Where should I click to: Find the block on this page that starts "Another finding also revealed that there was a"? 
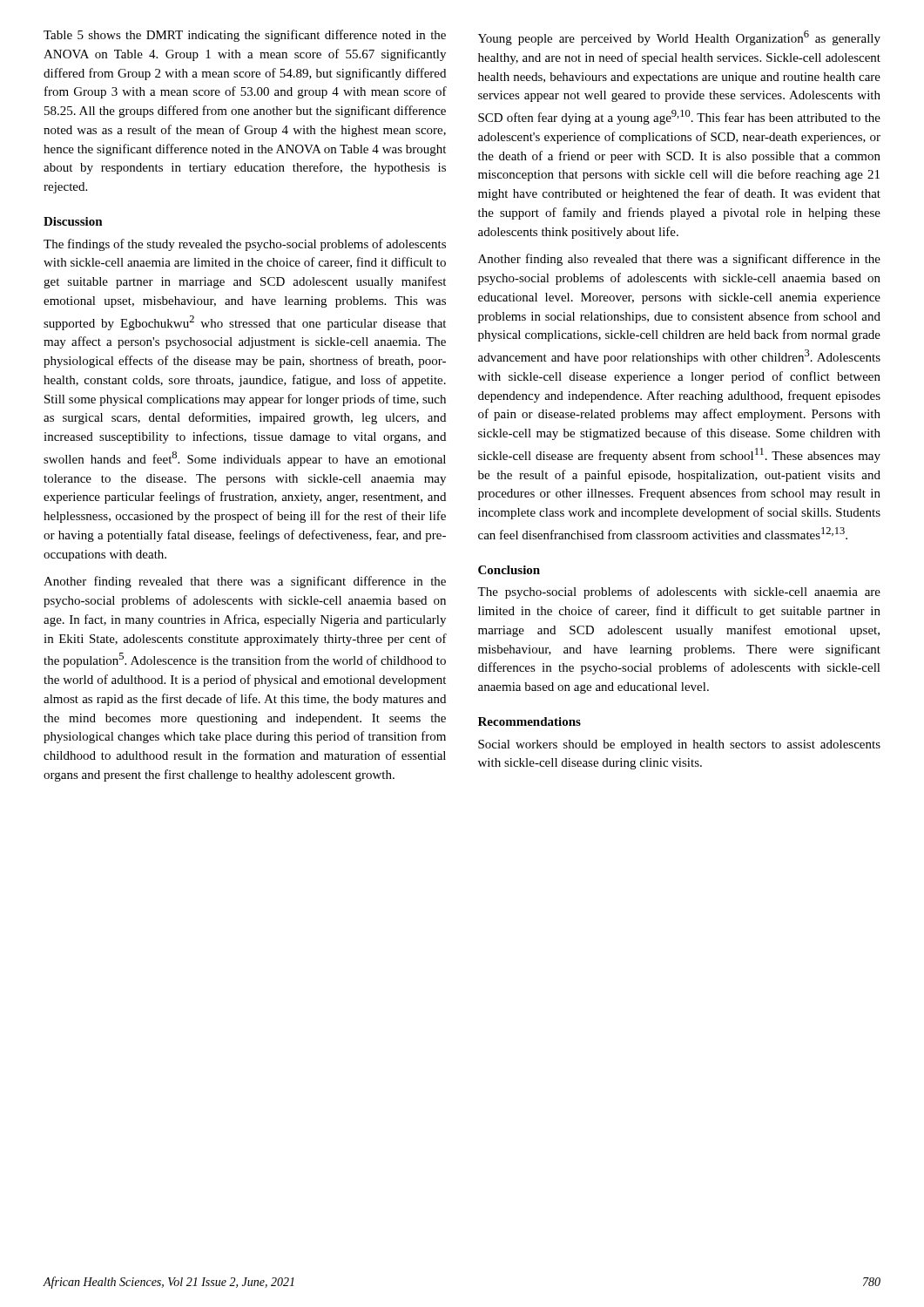click(679, 398)
